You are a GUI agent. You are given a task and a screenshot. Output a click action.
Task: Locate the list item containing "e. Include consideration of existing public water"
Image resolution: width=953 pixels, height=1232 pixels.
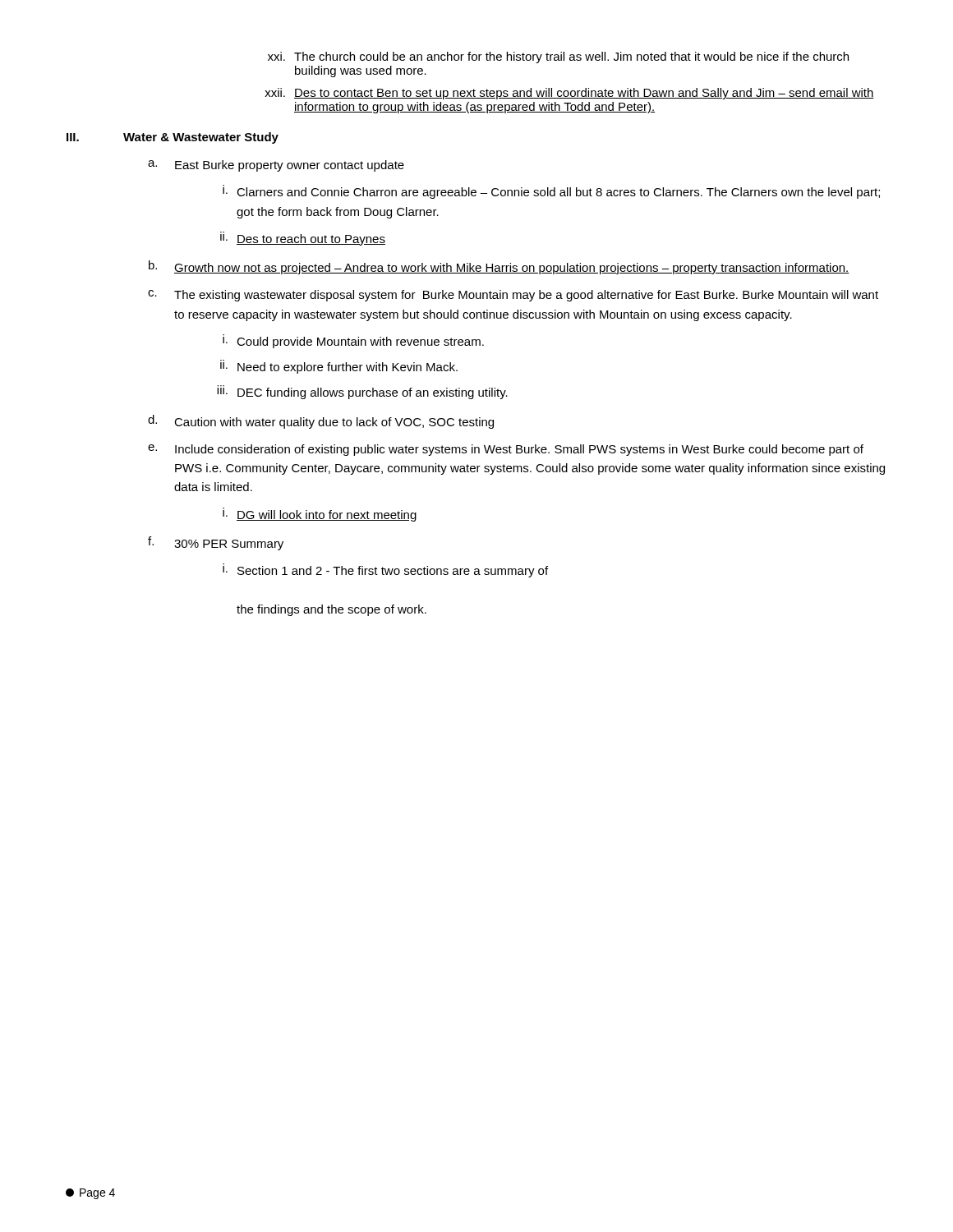coord(518,468)
